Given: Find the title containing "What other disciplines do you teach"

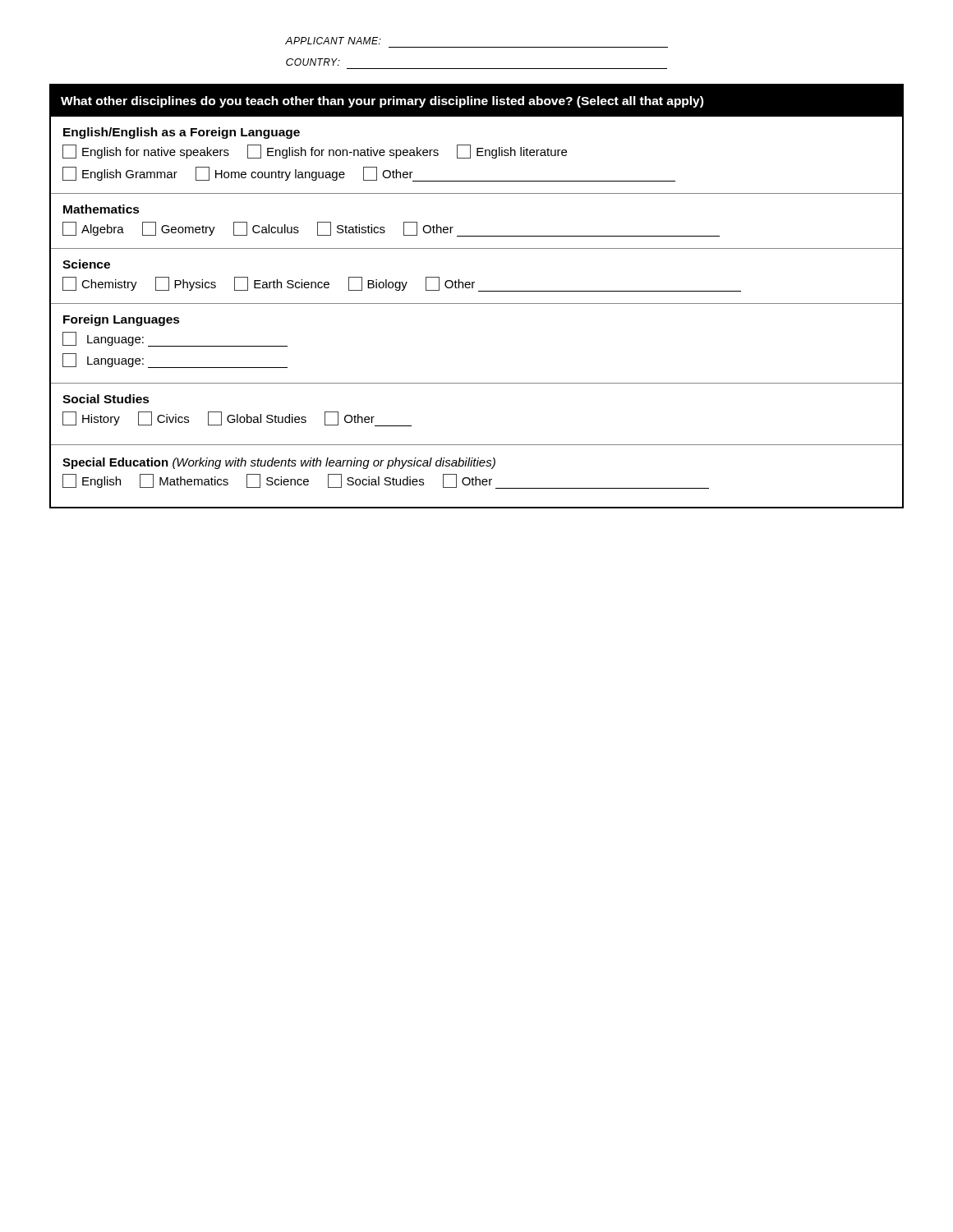Looking at the screenshot, I should point(382,101).
